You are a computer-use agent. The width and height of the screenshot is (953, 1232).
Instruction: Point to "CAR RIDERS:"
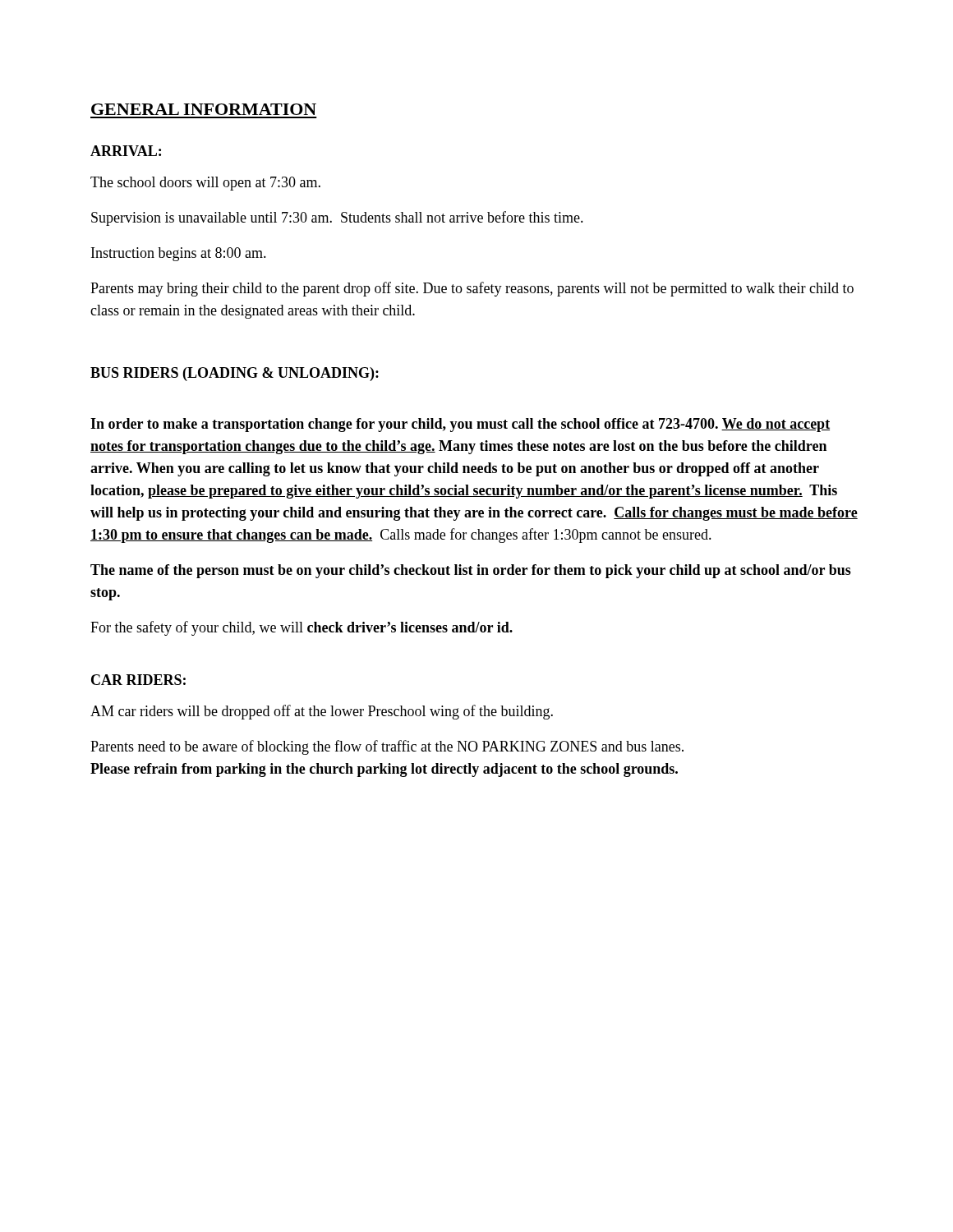139,680
